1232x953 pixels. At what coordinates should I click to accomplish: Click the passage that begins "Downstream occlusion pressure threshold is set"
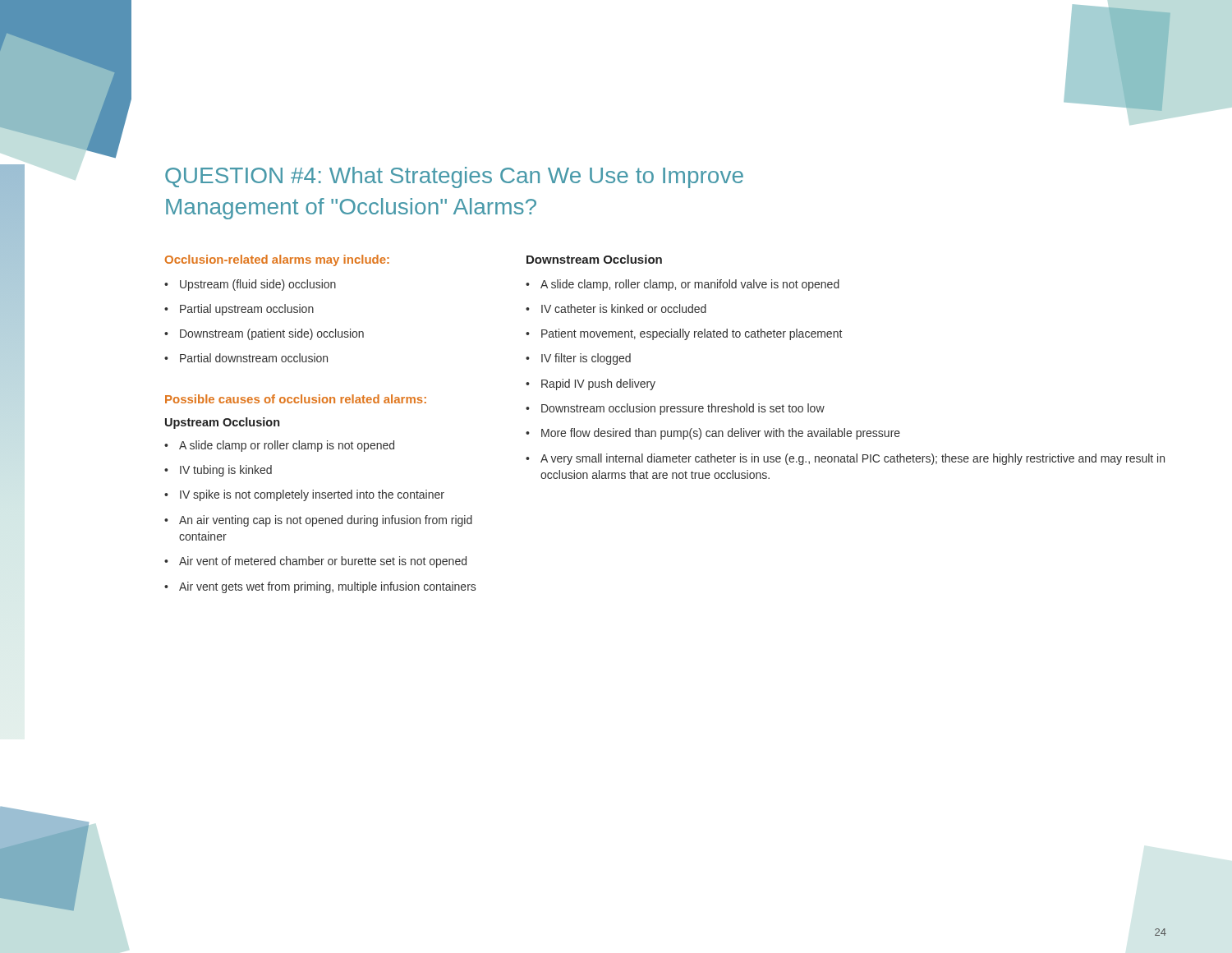(682, 408)
